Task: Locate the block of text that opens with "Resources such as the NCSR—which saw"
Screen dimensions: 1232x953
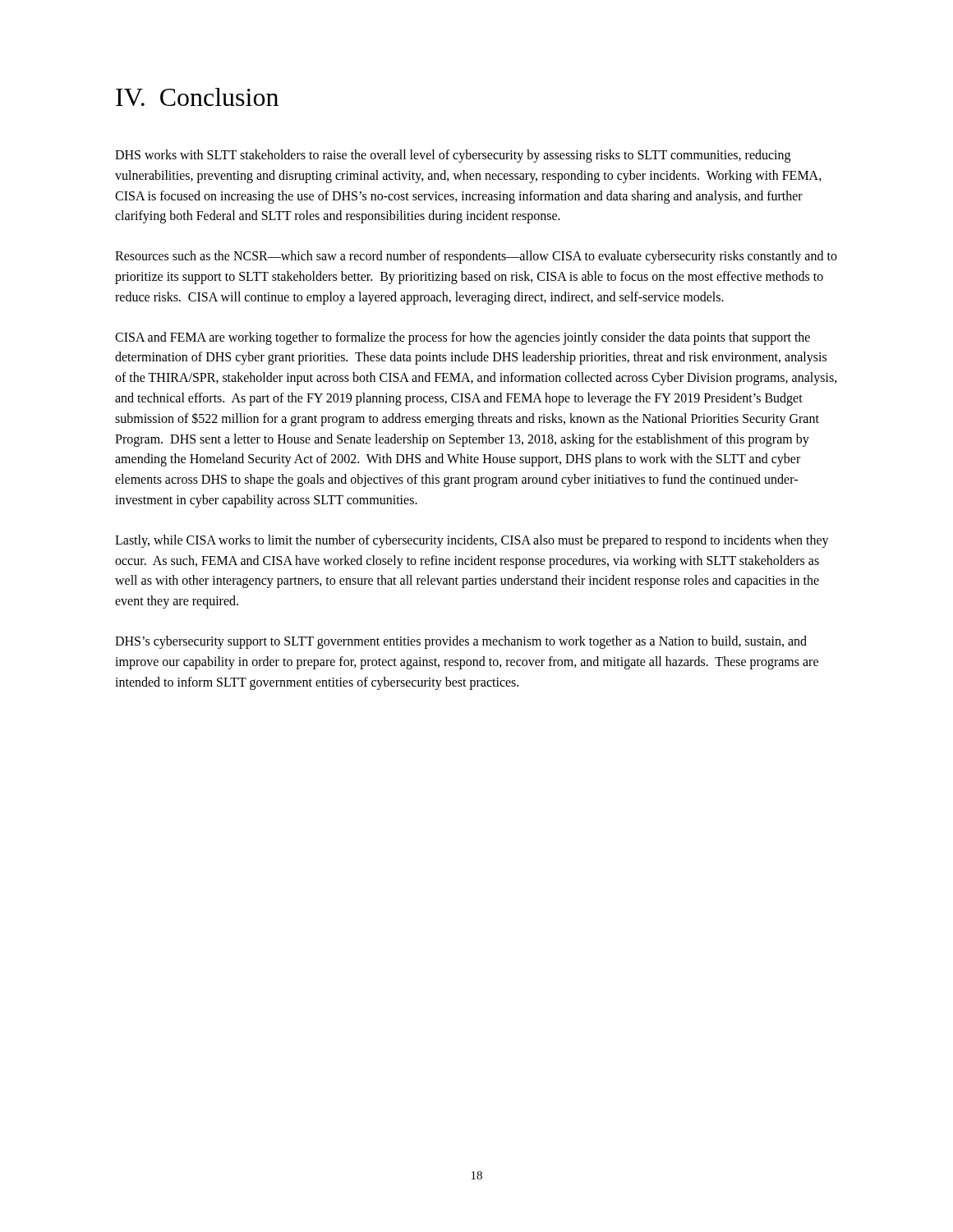Action: tap(476, 277)
